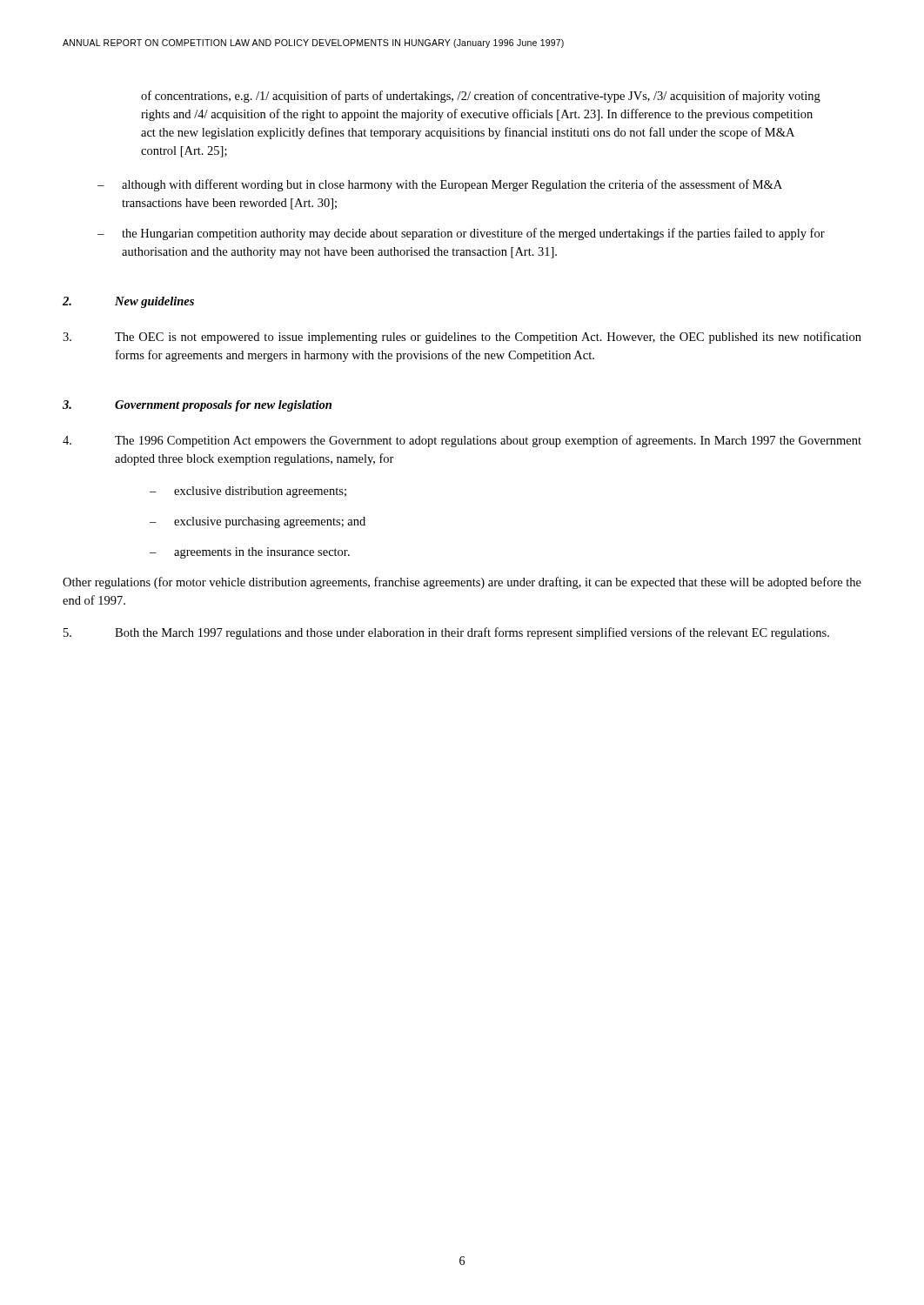924x1305 pixels.
Task: Find the region starting "– although with different wording but in"
Action: point(462,194)
